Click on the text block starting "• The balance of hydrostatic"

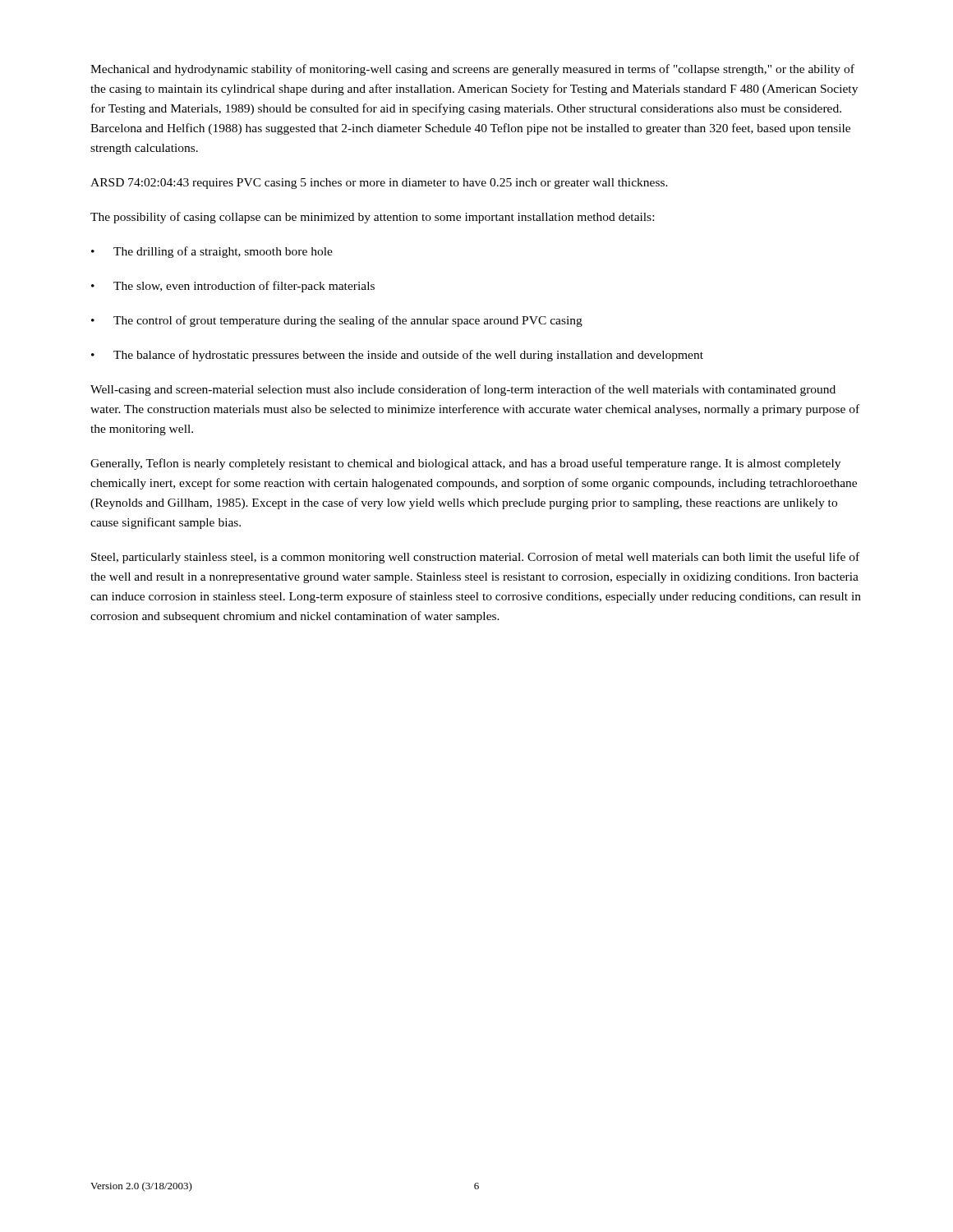476,355
